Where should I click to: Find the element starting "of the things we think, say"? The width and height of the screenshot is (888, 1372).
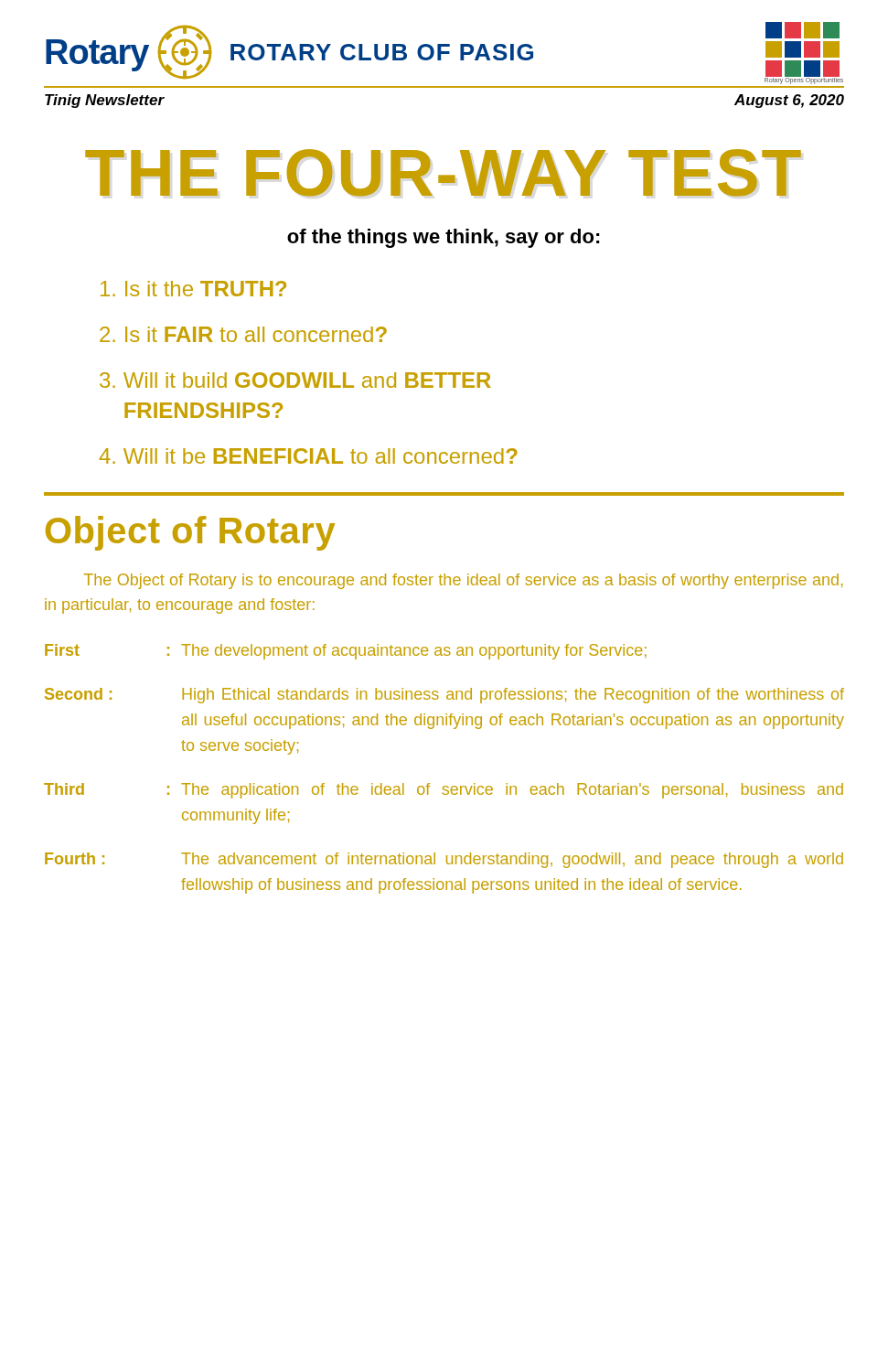(x=444, y=236)
